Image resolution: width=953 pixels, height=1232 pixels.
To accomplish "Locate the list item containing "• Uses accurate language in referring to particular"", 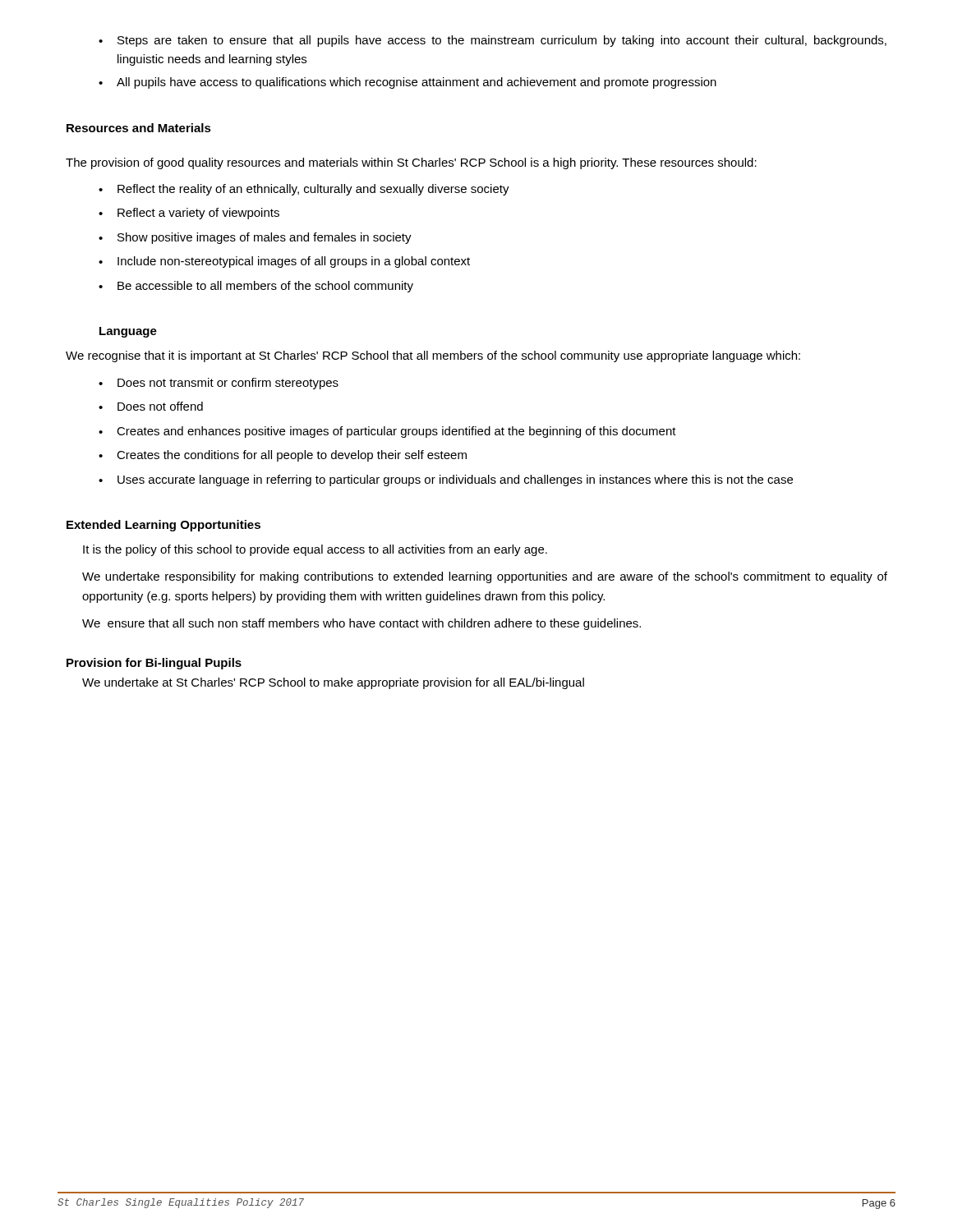I will (493, 480).
